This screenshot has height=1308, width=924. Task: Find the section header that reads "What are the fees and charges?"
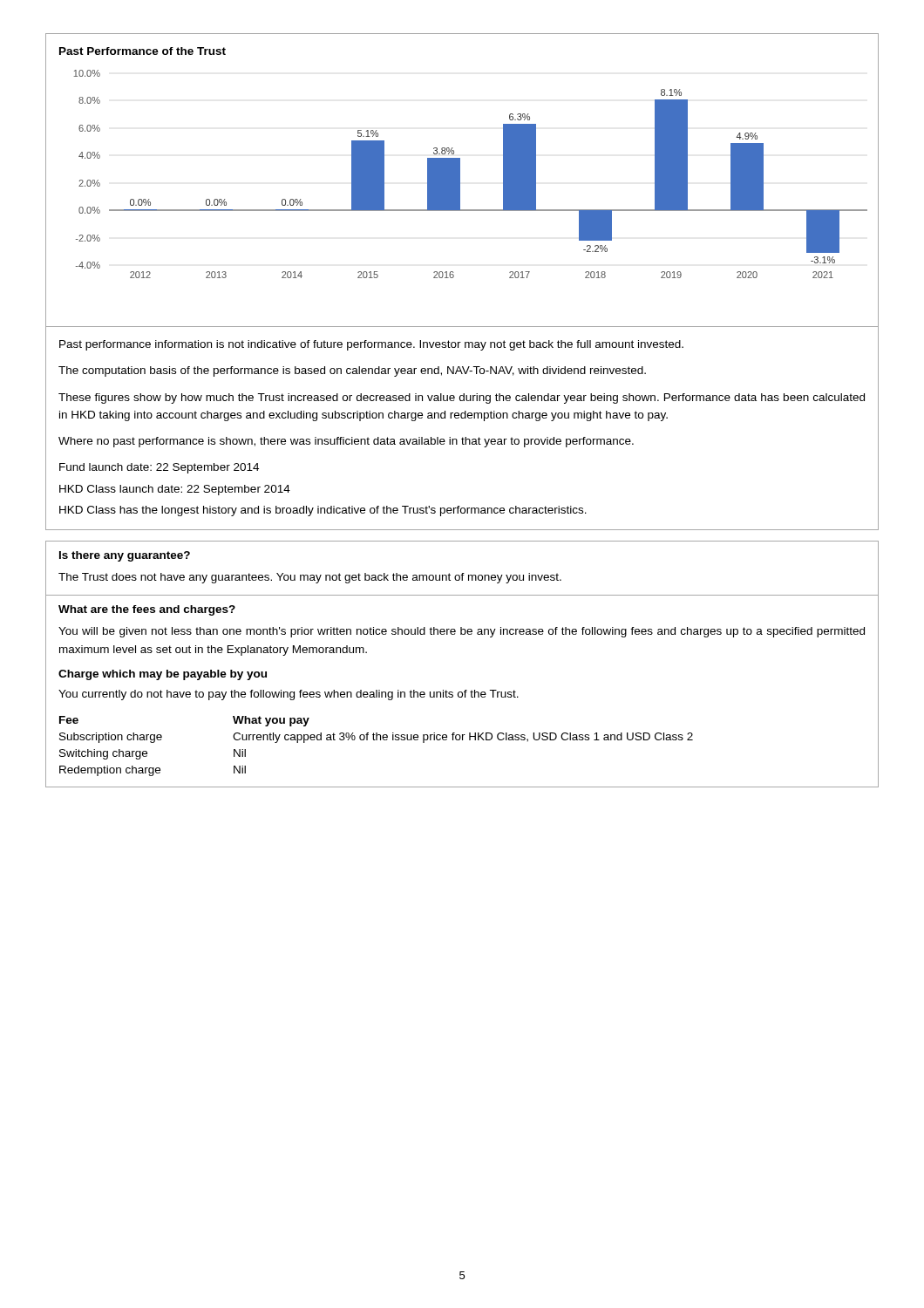pyautogui.click(x=147, y=609)
